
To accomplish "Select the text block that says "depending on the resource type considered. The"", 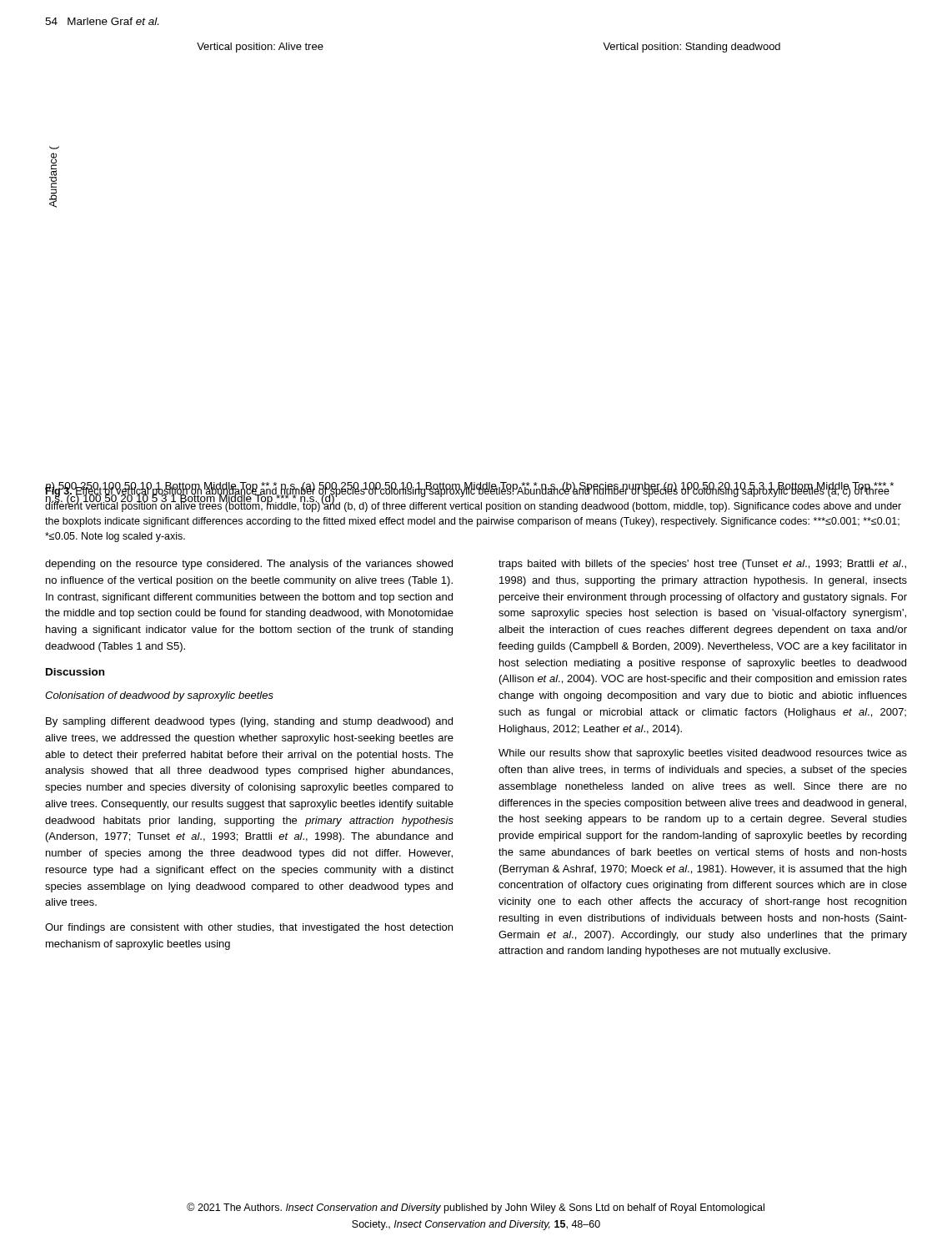I will tap(249, 605).
